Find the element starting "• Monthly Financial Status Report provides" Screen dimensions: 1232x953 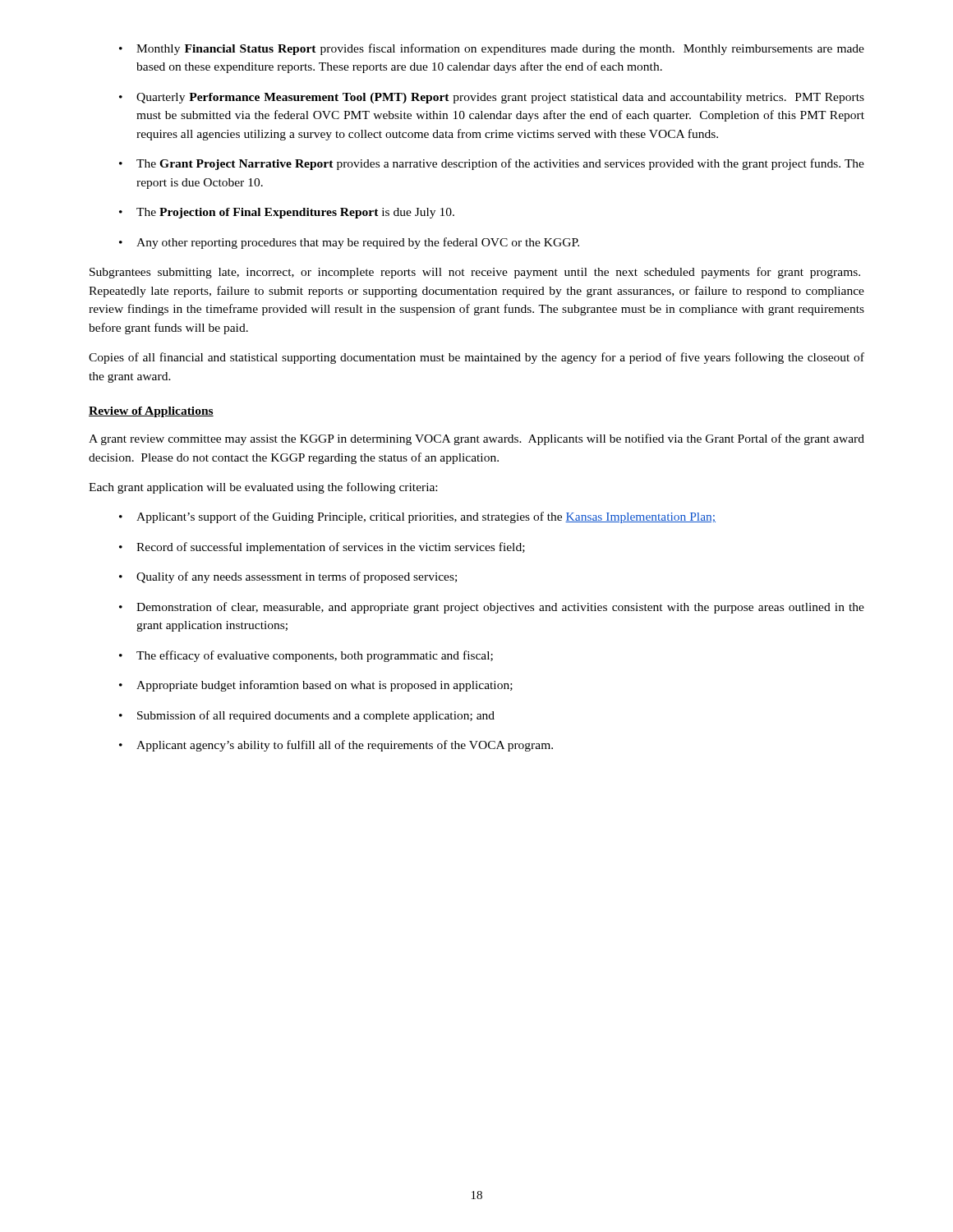[491, 58]
